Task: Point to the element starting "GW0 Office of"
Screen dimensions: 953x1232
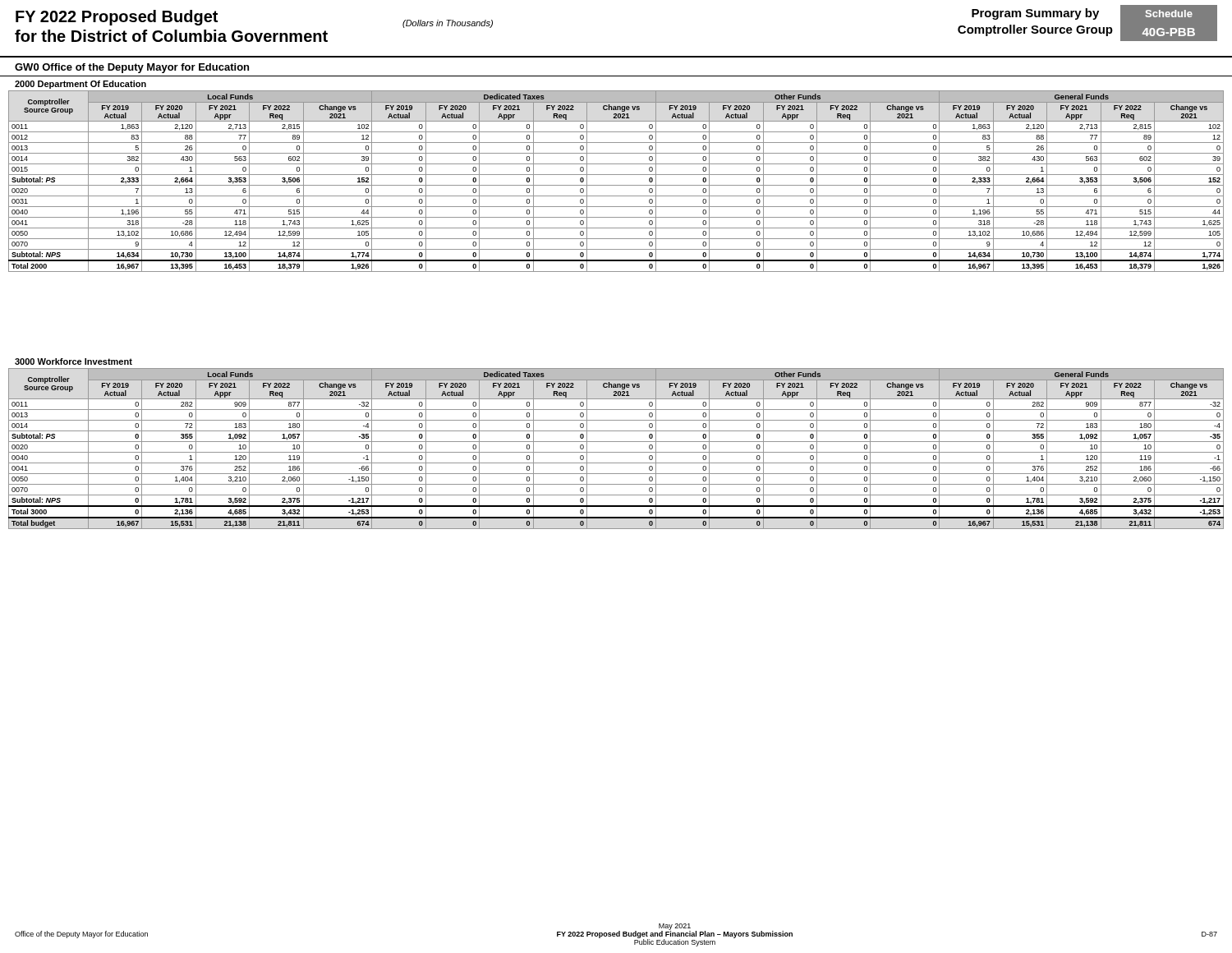Action: pyautogui.click(x=132, y=67)
